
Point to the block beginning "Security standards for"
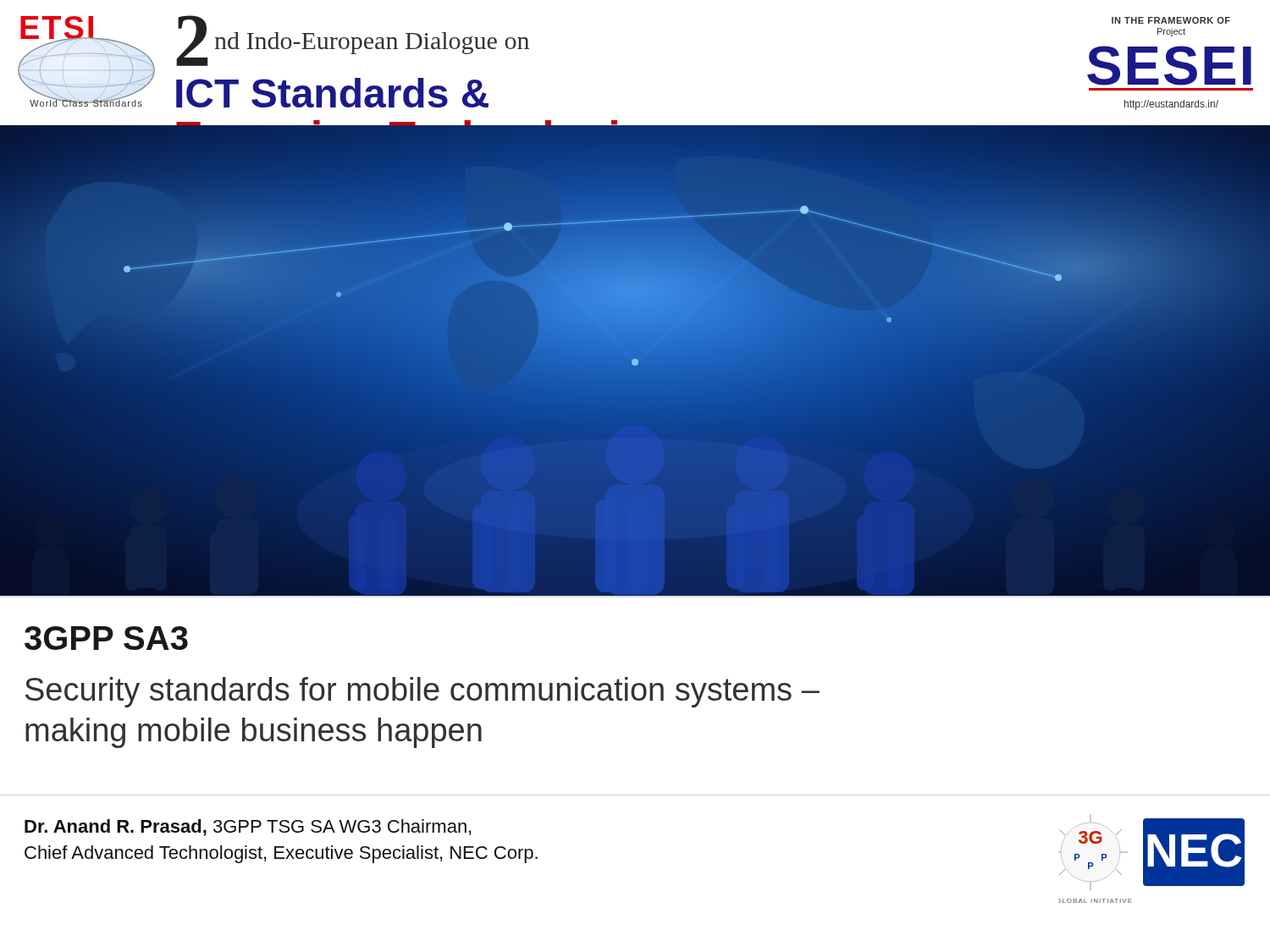coord(422,710)
